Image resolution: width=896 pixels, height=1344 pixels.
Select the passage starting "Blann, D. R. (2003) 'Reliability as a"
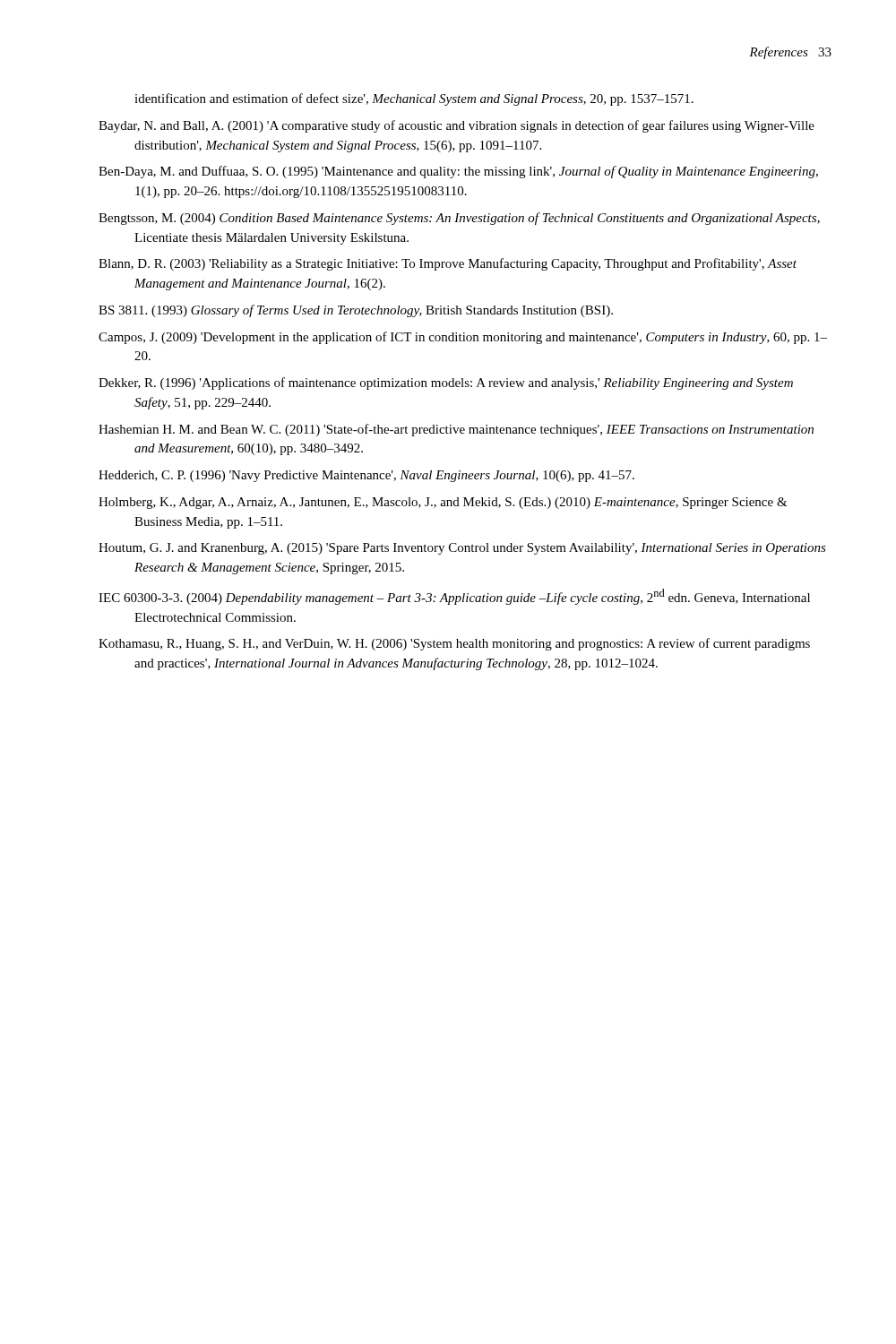(448, 273)
